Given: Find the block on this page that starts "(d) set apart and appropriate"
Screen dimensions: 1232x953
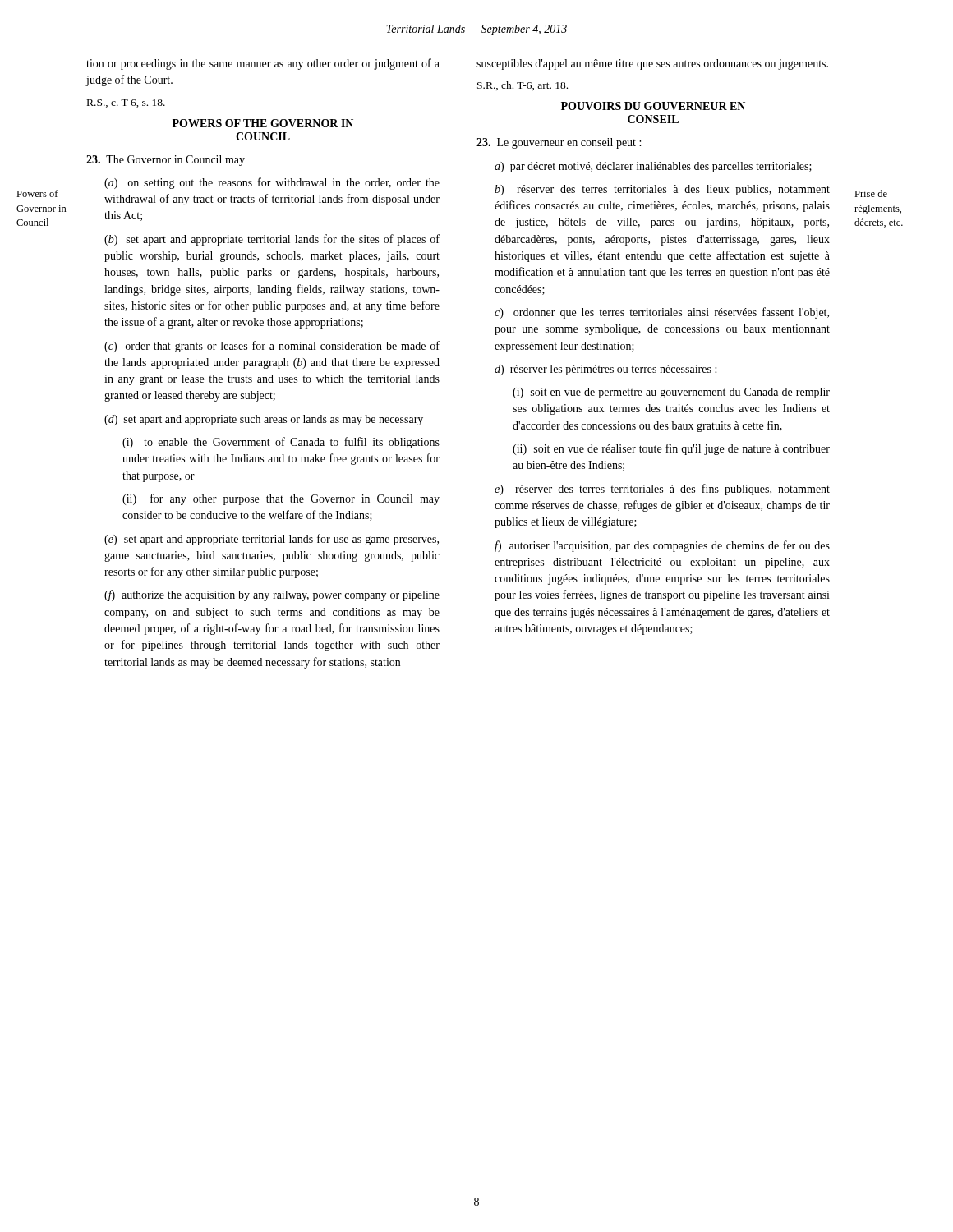Looking at the screenshot, I should tap(264, 419).
